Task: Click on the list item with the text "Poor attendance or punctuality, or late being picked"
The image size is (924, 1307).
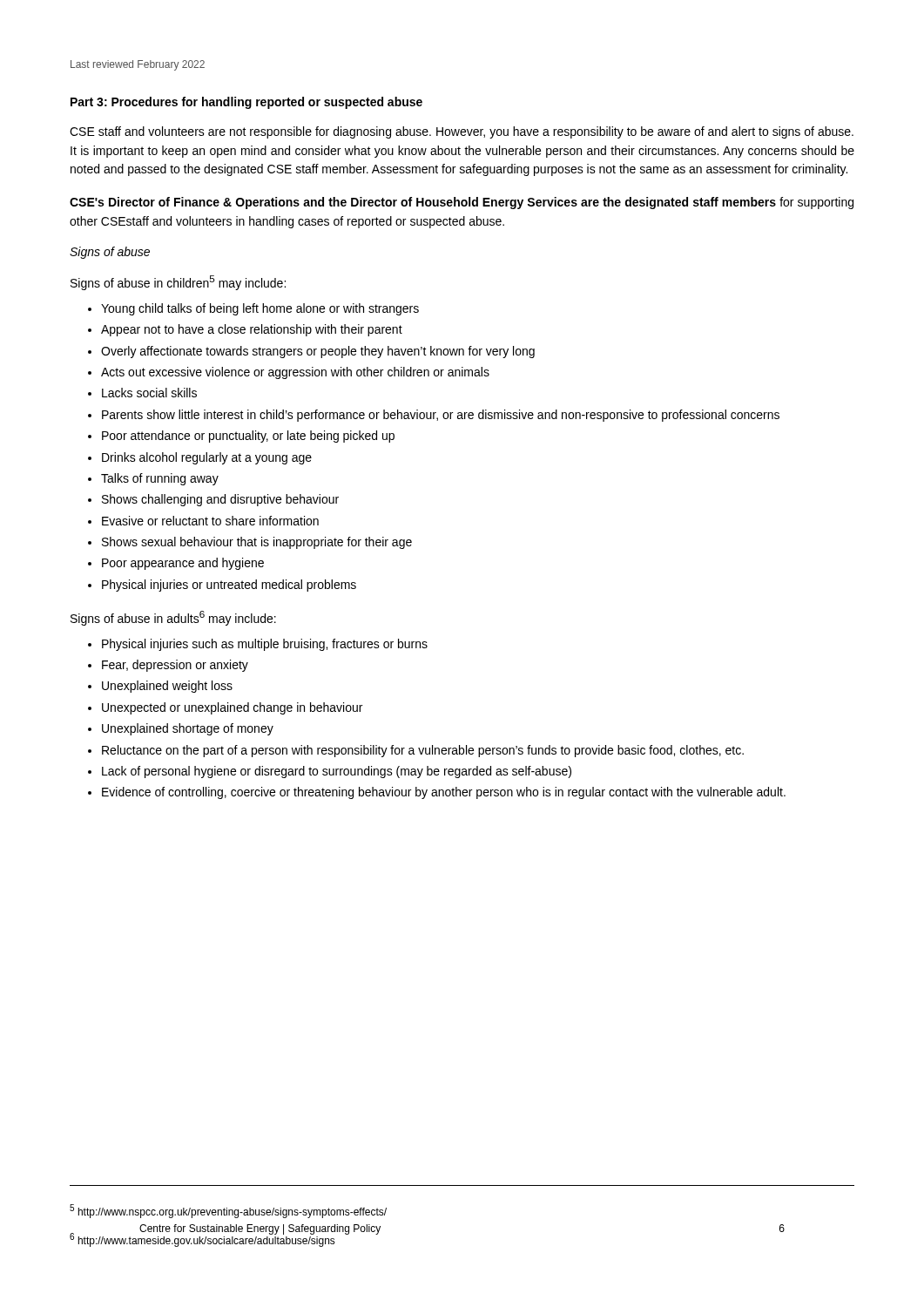Action: point(248,436)
